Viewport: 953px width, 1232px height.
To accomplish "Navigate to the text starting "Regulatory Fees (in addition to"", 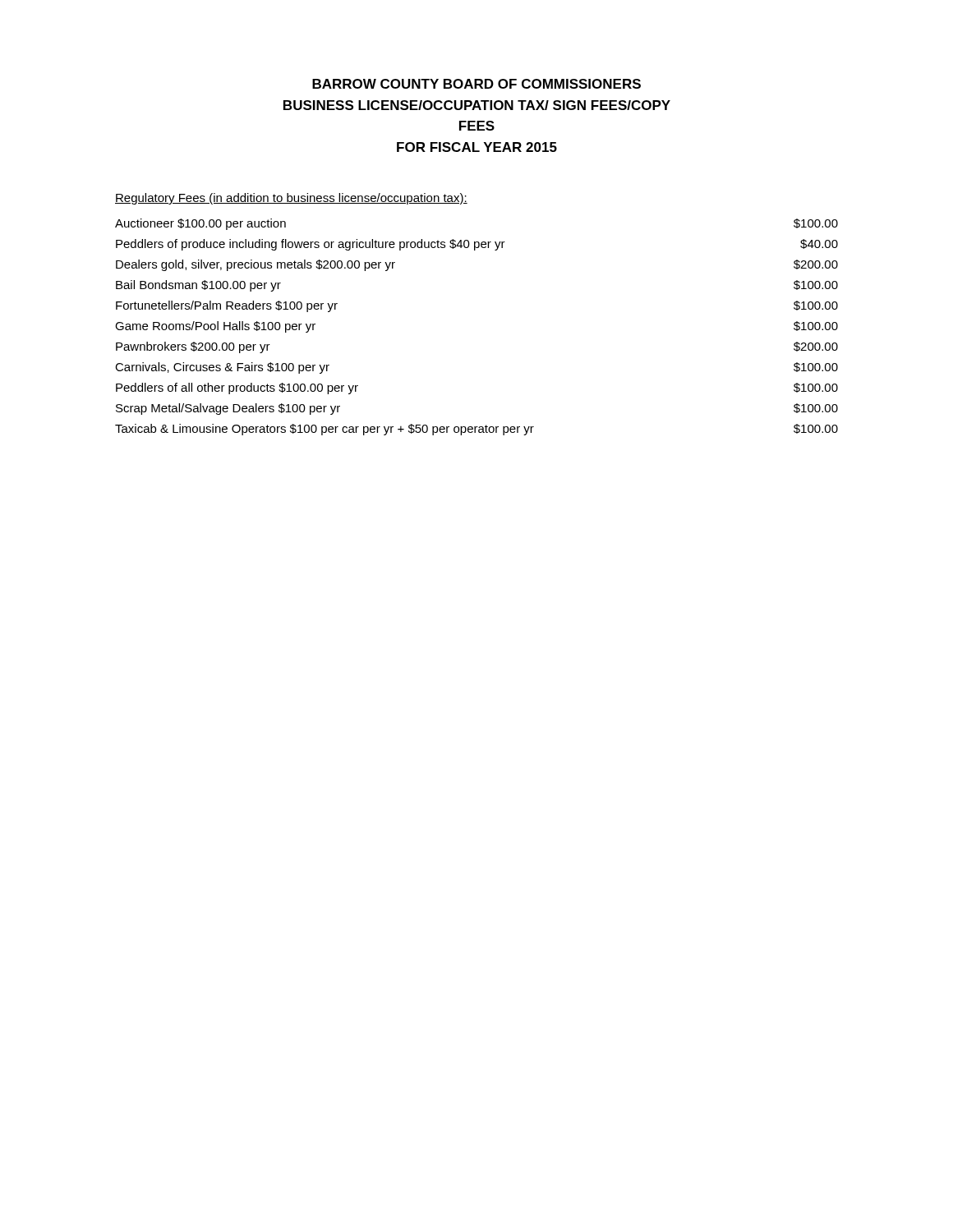I will pyautogui.click(x=476, y=198).
